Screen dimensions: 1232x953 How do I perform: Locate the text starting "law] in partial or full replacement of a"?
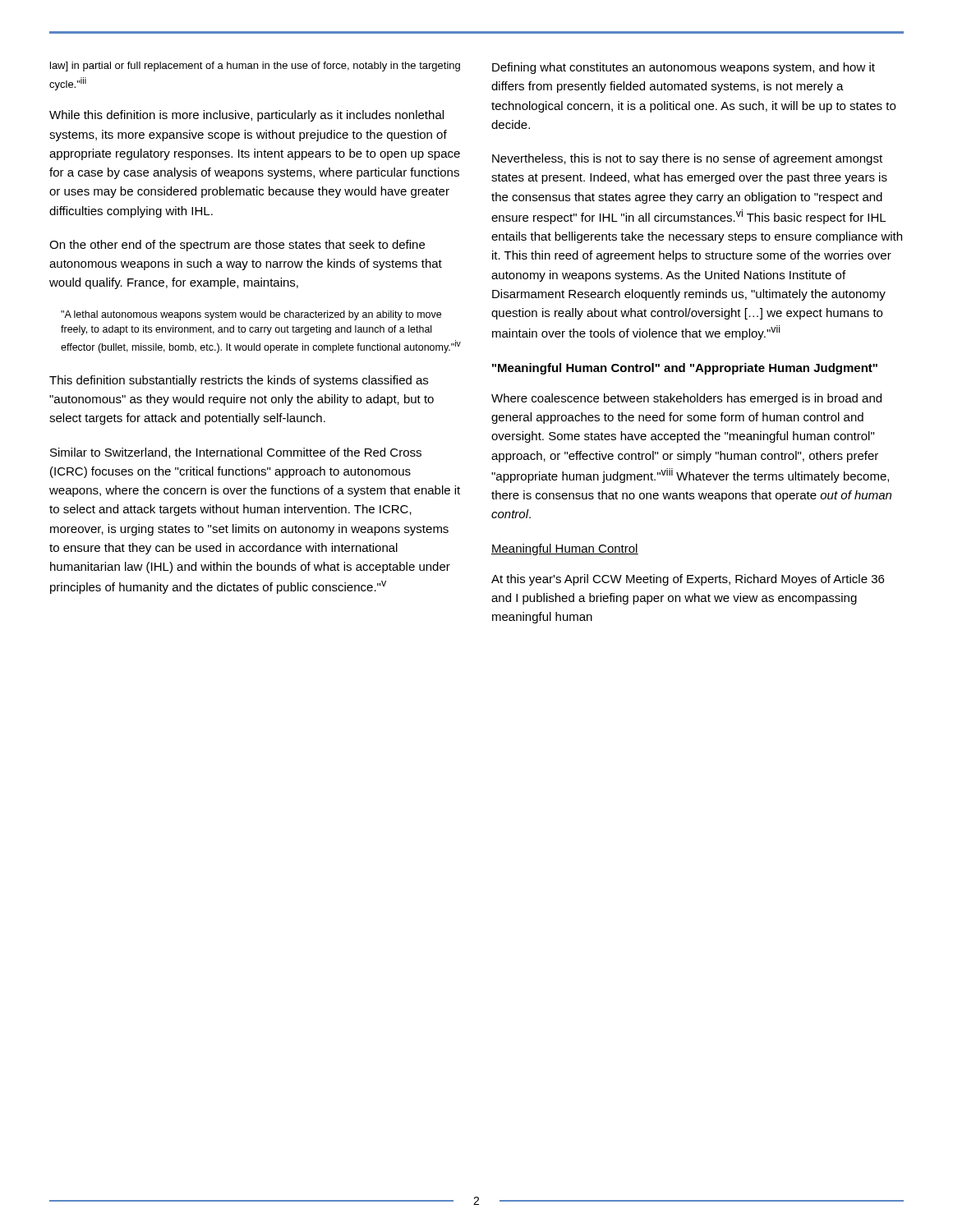point(255,75)
